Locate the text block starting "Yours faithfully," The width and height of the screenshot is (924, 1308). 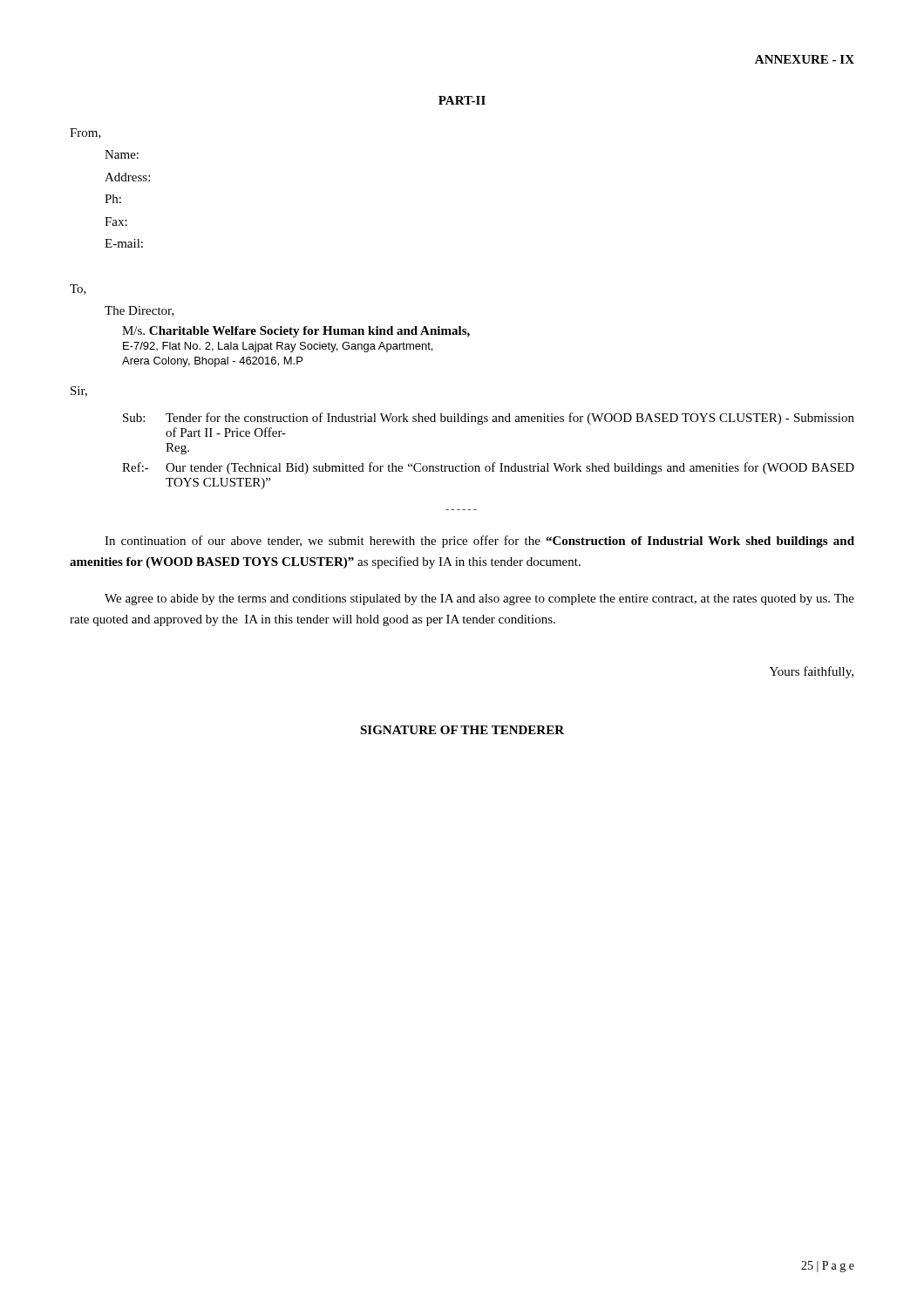click(812, 671)
